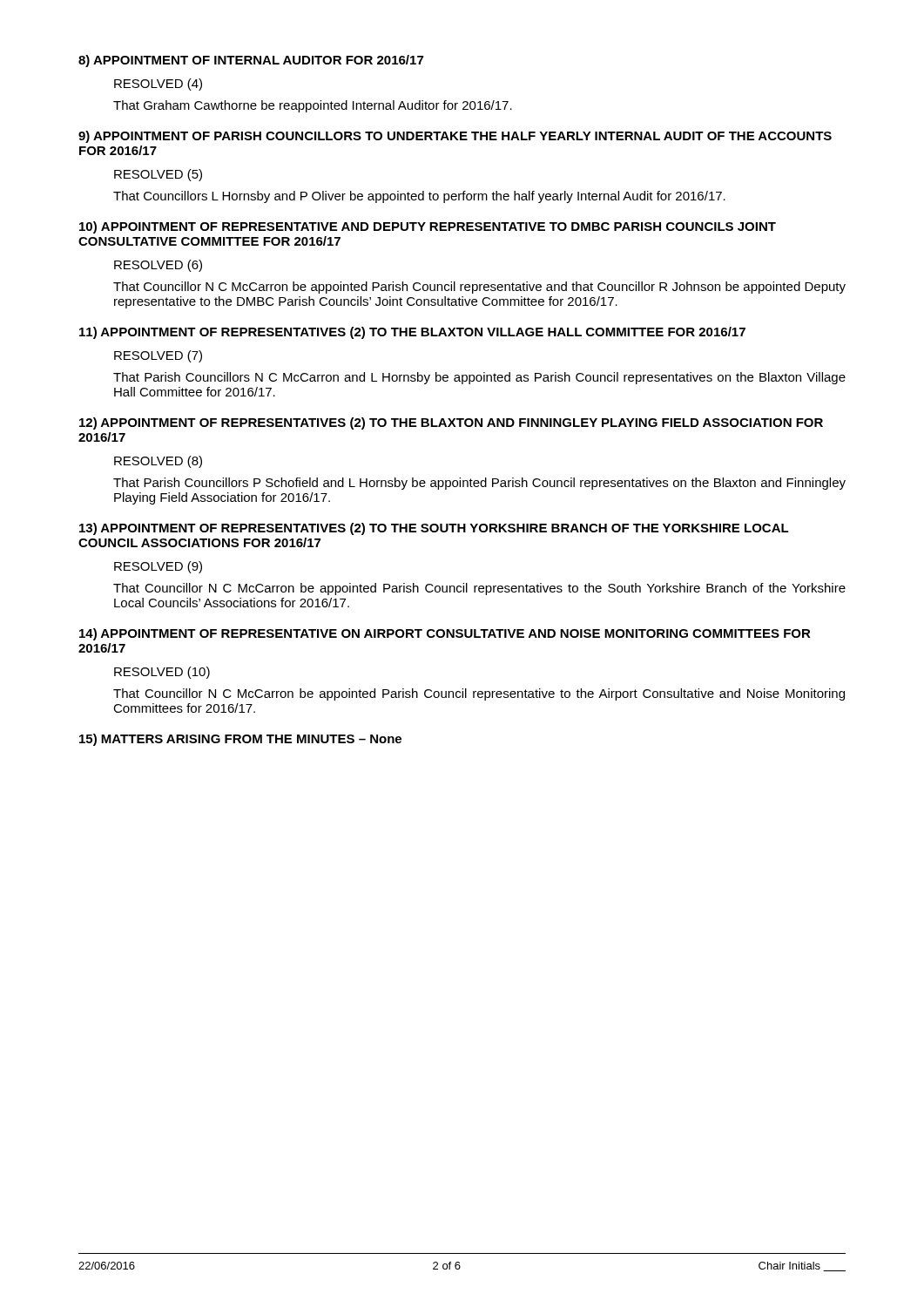
Task: Point to the region starting "RESOLVED (9)"
Action: (x=158, y=566)
